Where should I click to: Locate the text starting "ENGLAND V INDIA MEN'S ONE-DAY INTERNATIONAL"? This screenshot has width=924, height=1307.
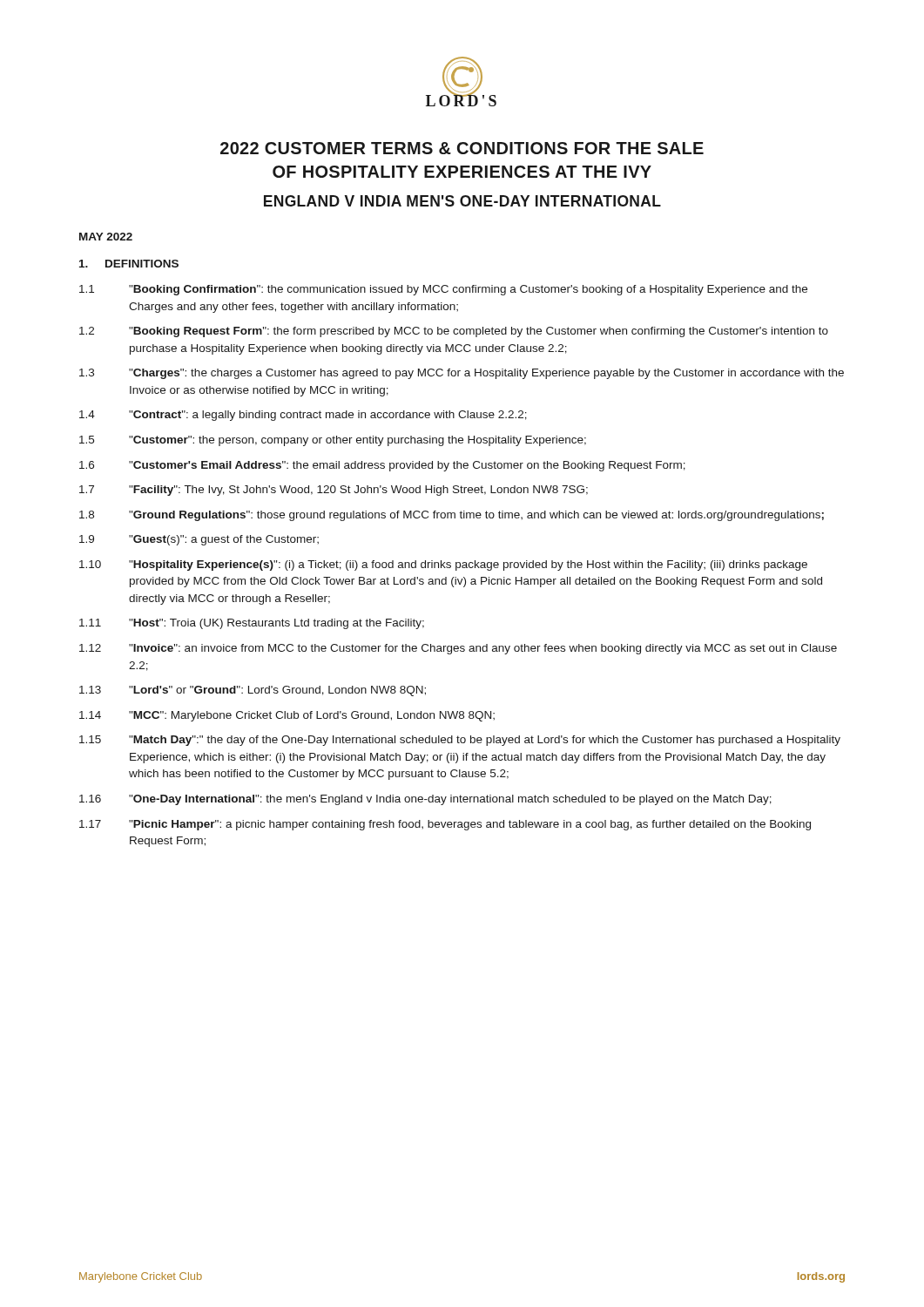(x=462, y=201)
